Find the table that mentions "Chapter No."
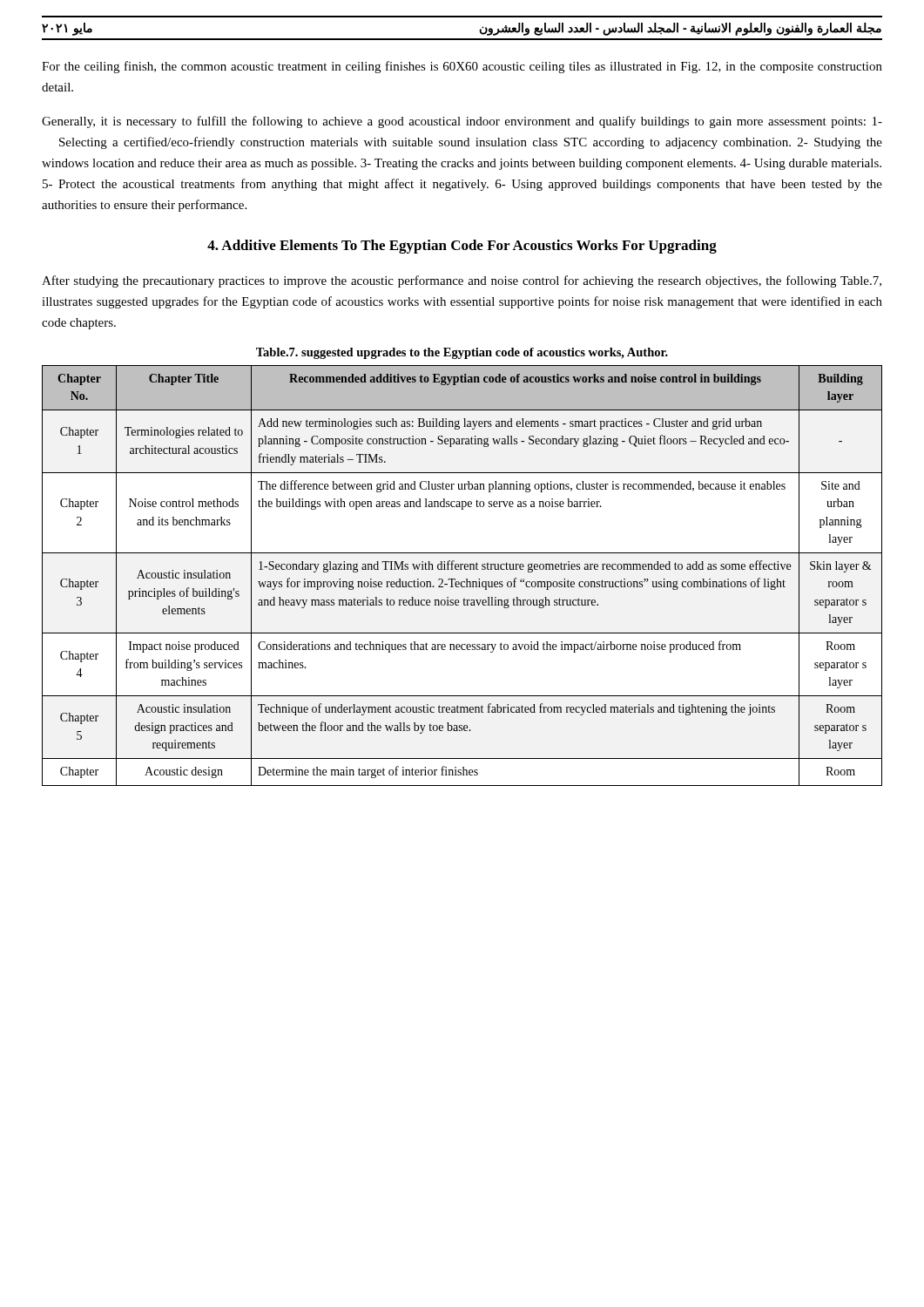Viewport: 924px width, 1307px height. 462,575
